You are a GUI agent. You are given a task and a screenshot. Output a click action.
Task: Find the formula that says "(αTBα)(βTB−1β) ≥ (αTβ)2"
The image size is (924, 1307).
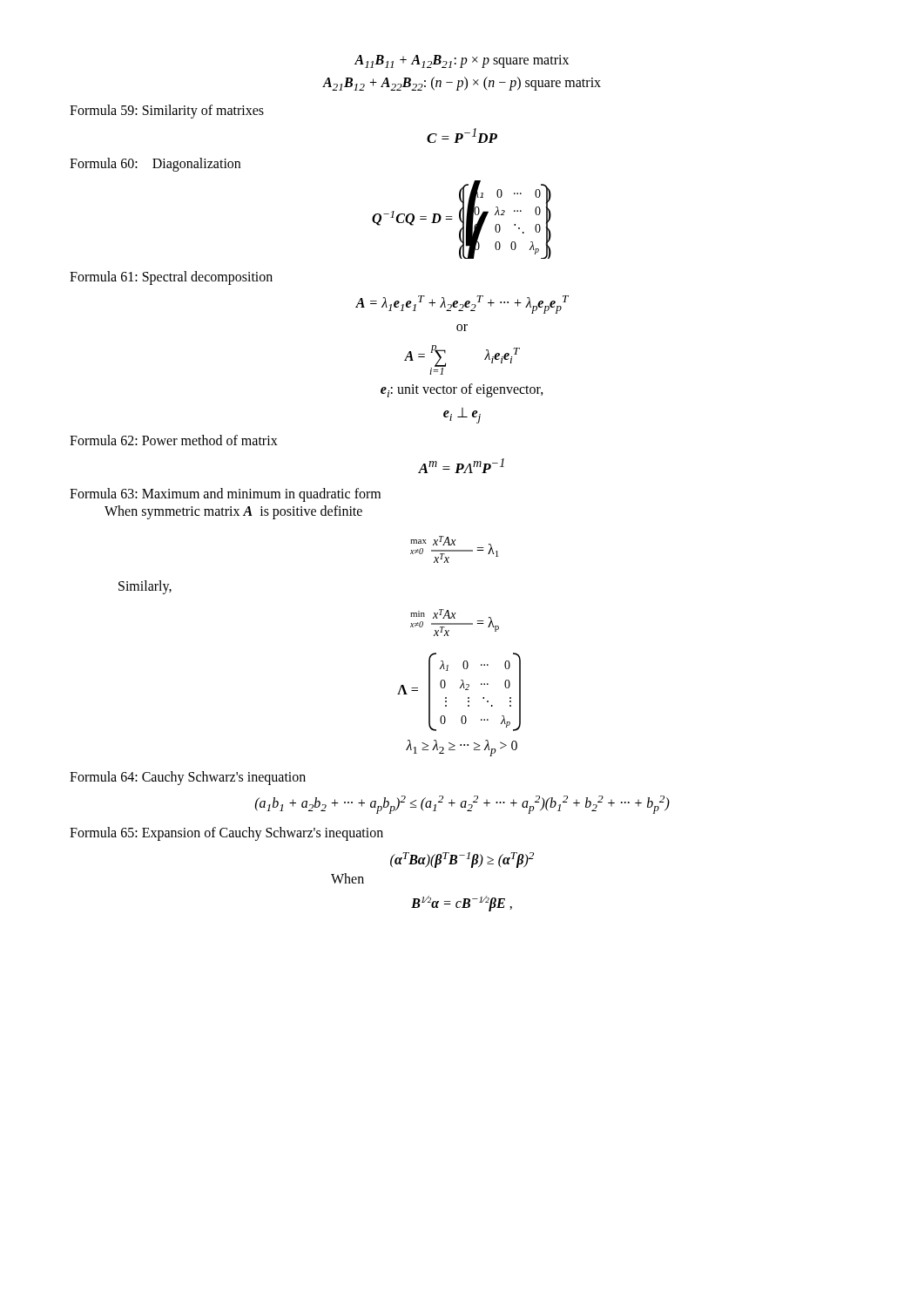pyautogui.click(x=462, y=857)
